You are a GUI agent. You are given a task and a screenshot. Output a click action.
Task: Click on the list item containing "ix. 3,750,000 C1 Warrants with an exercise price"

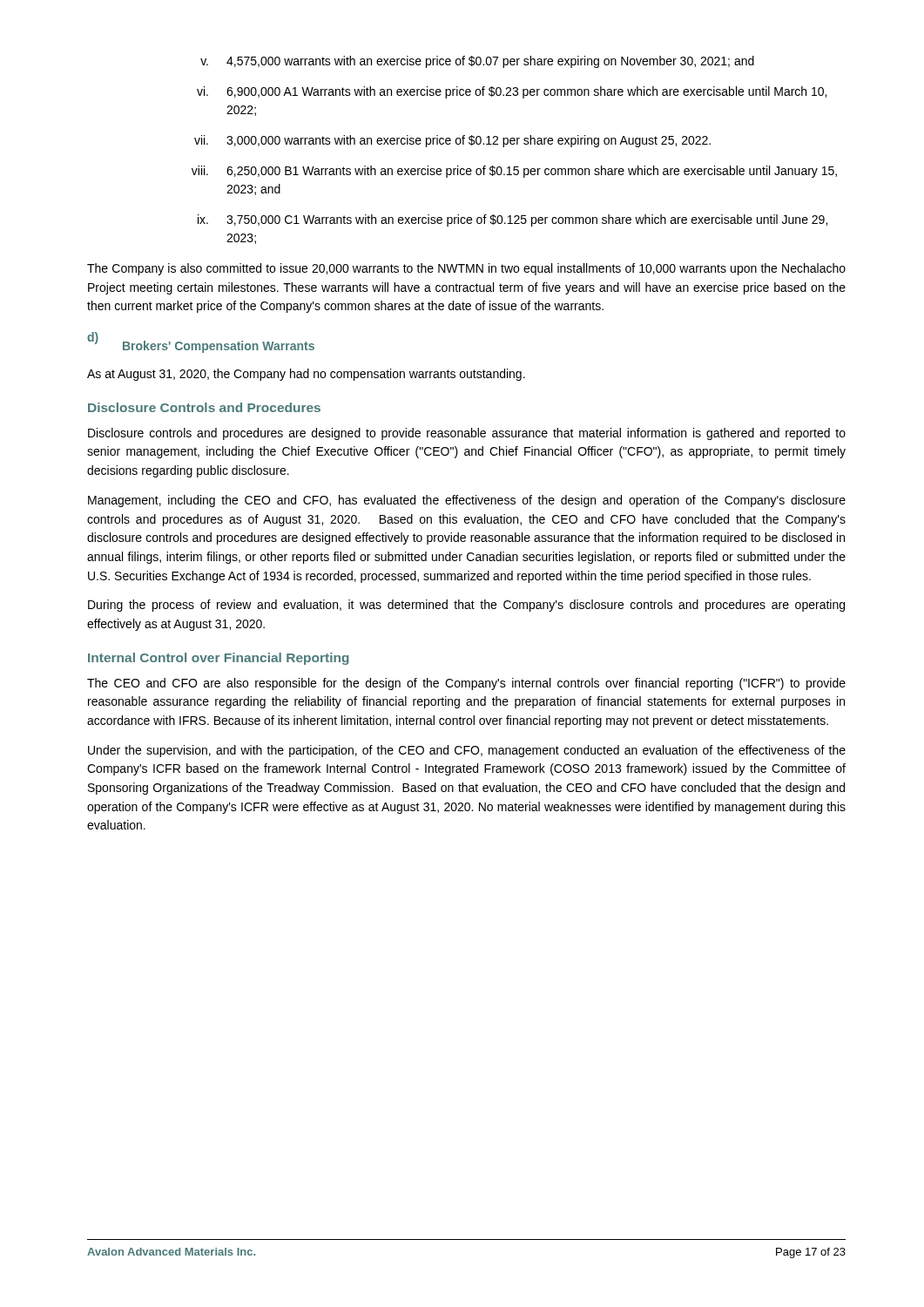pyautogui.click(x=501, y=229)
